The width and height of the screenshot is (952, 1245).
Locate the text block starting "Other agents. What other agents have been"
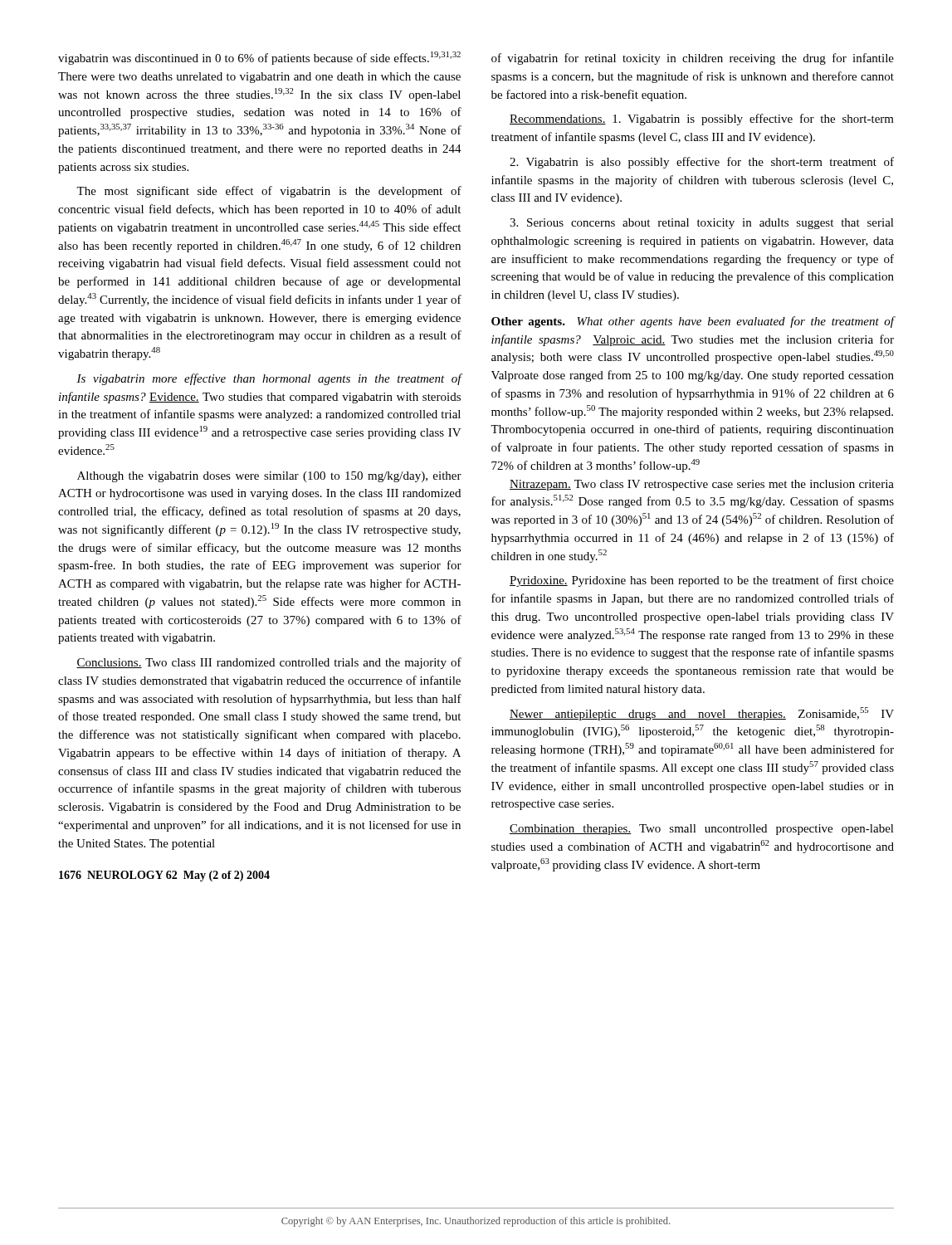tap(692, 394)
